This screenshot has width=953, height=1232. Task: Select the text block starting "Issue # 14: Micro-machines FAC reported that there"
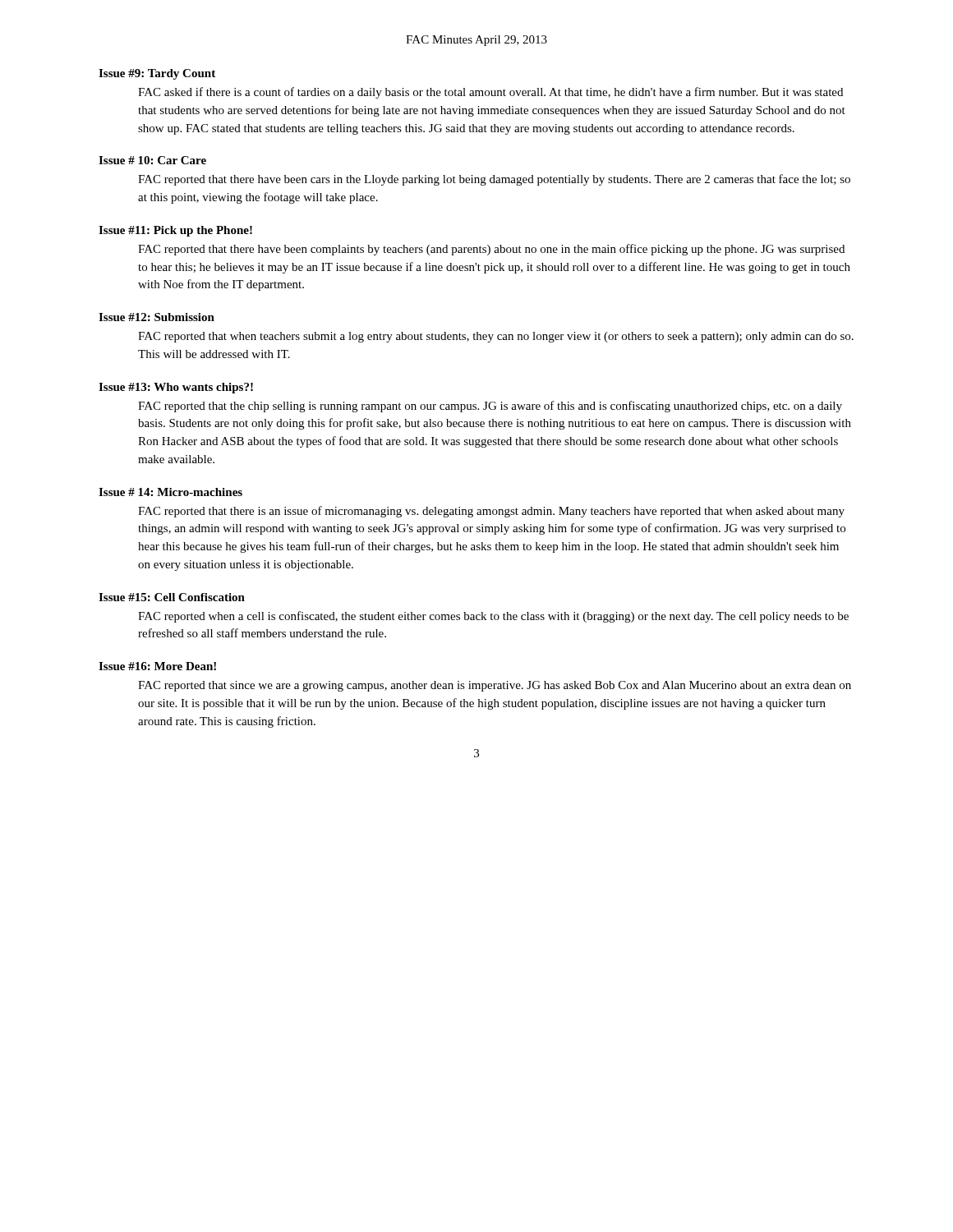[476, 529]
